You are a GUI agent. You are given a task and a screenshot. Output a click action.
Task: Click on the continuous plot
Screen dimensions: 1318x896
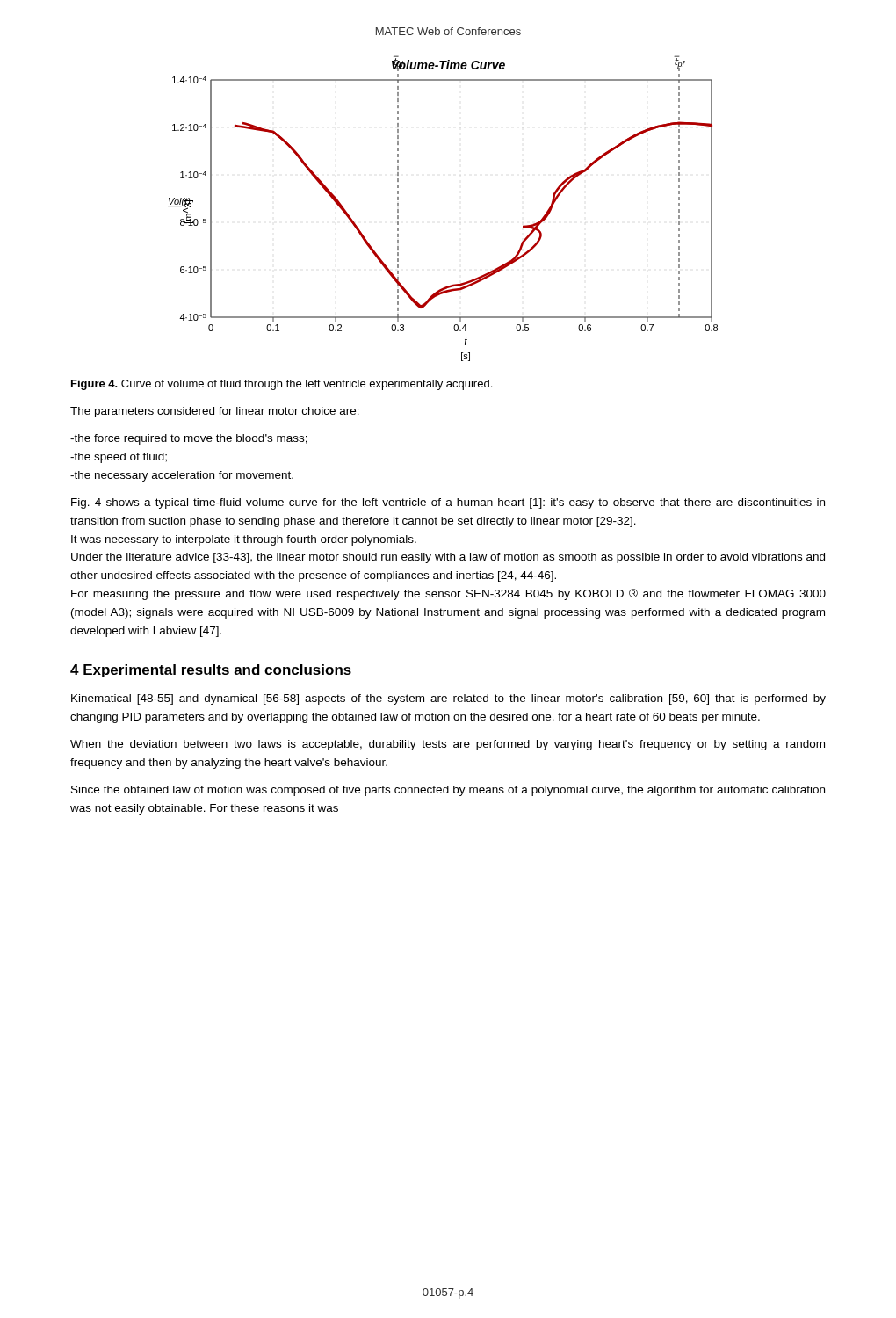[x=448, y=212]
